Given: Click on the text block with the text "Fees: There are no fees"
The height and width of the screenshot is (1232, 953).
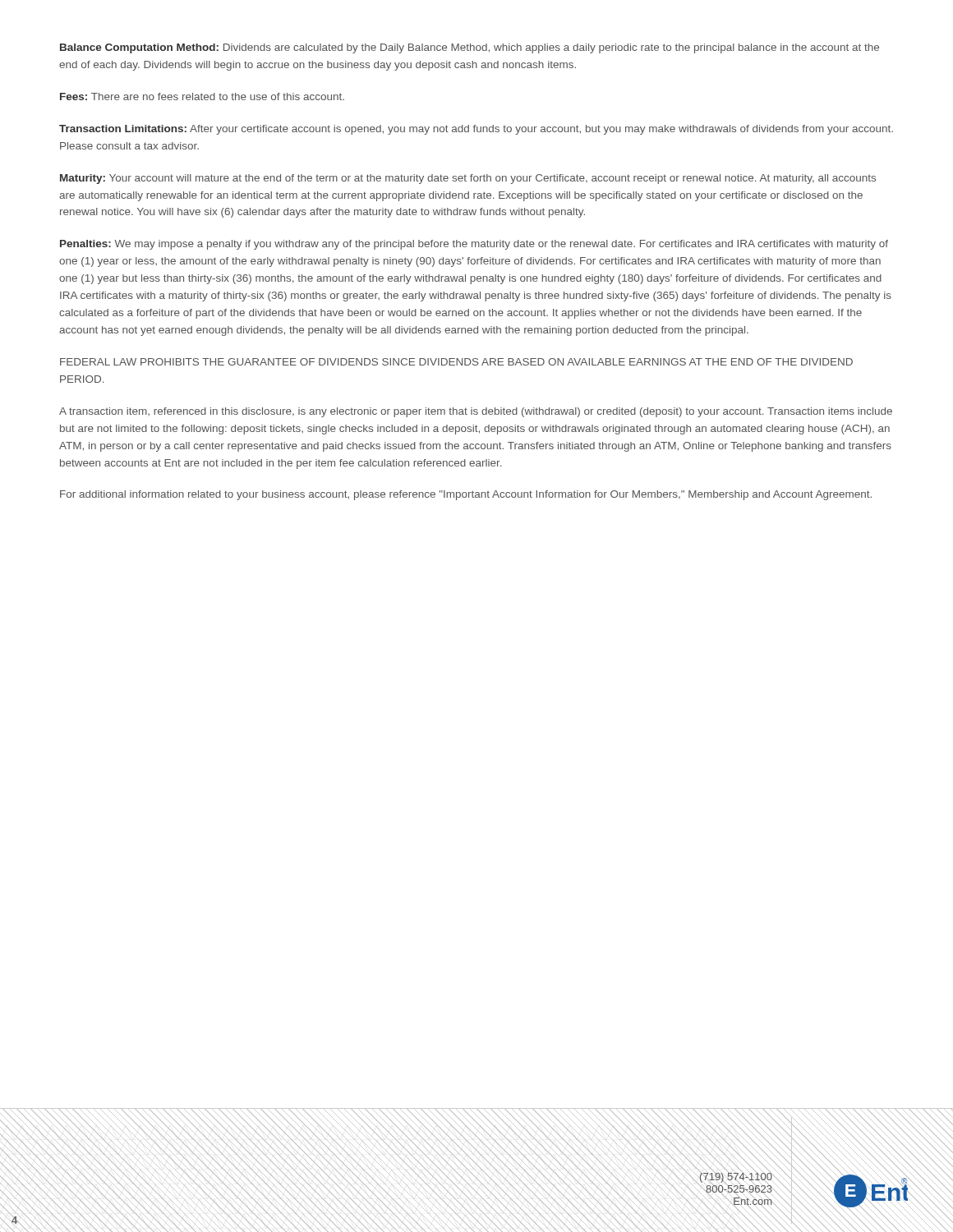Looking at the screenshot, I should tap(202, 96).
